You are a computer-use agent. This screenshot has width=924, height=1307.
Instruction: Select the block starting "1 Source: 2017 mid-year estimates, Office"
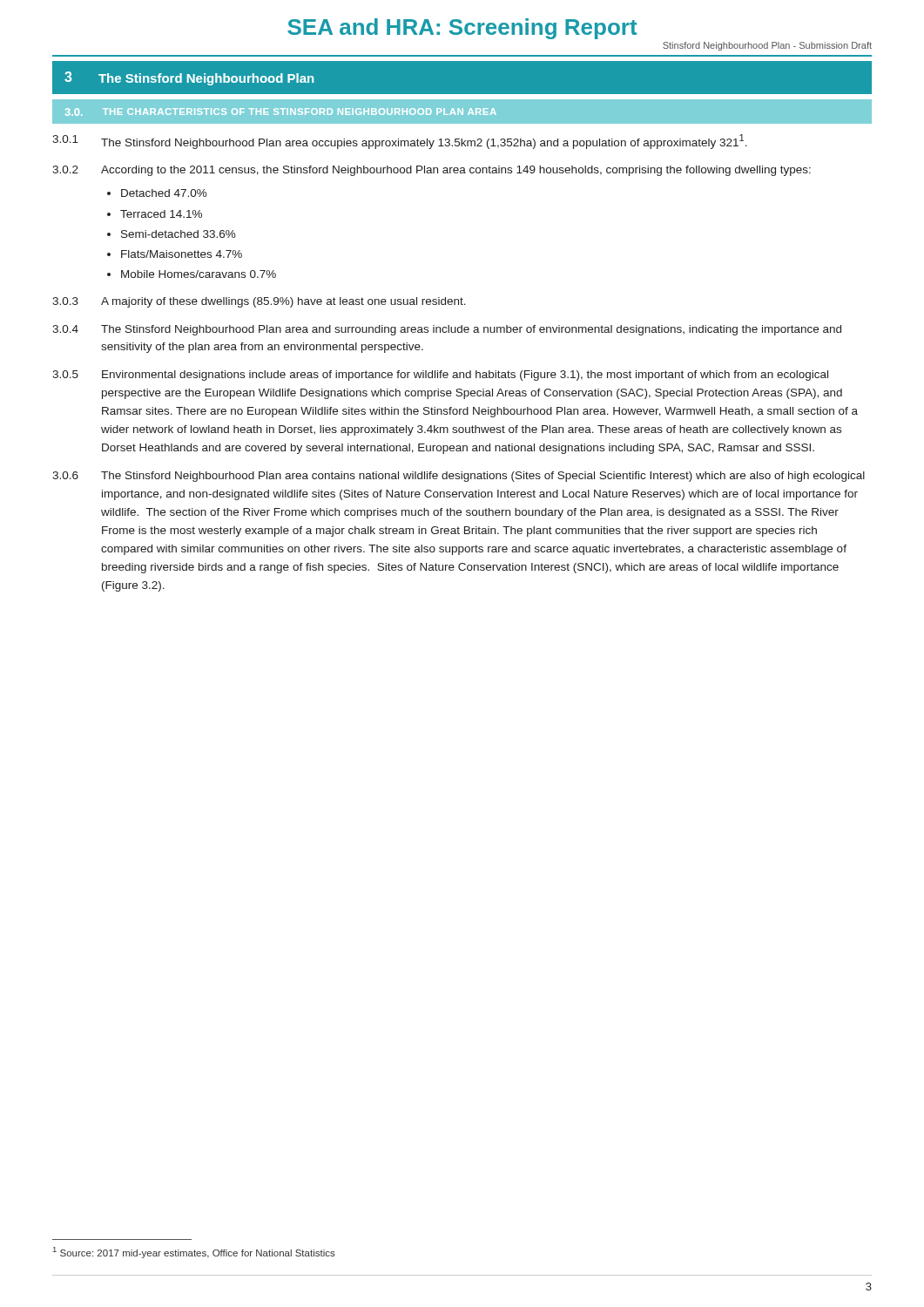tap(194, 1249)
